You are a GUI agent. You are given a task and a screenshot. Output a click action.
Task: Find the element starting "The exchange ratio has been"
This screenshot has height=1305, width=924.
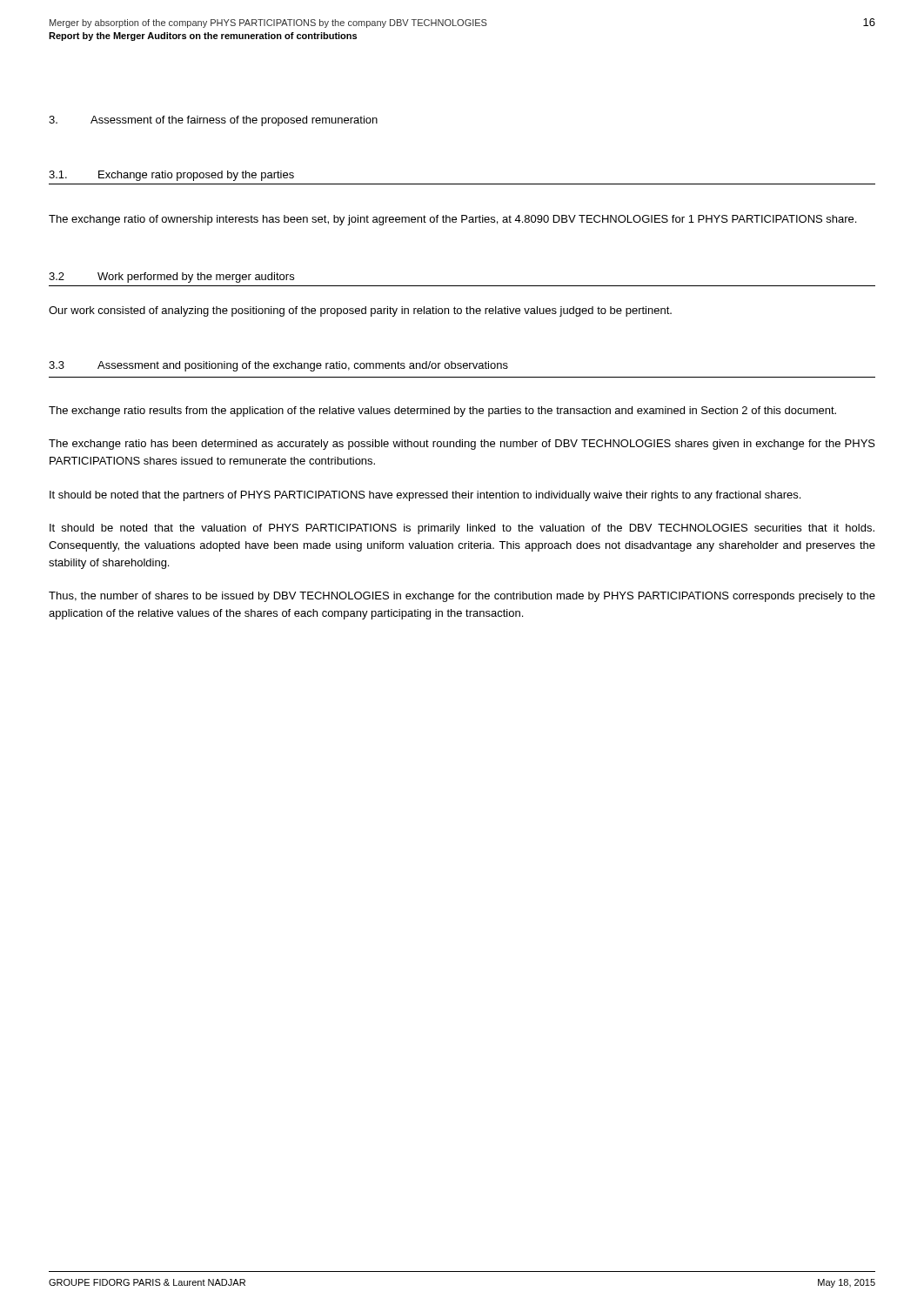tap(462, 452)
